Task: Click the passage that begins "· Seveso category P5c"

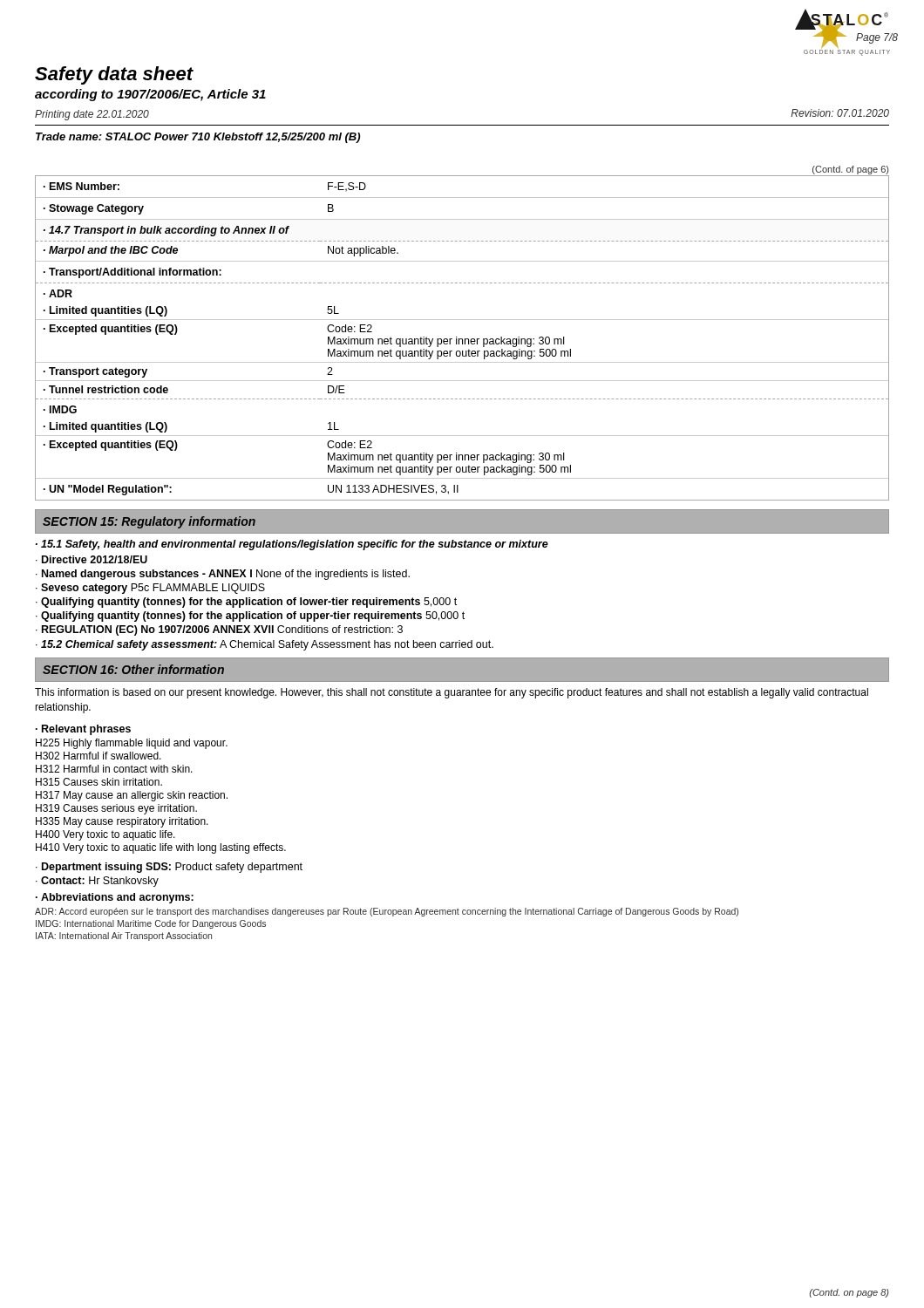Action: [150, 588]
